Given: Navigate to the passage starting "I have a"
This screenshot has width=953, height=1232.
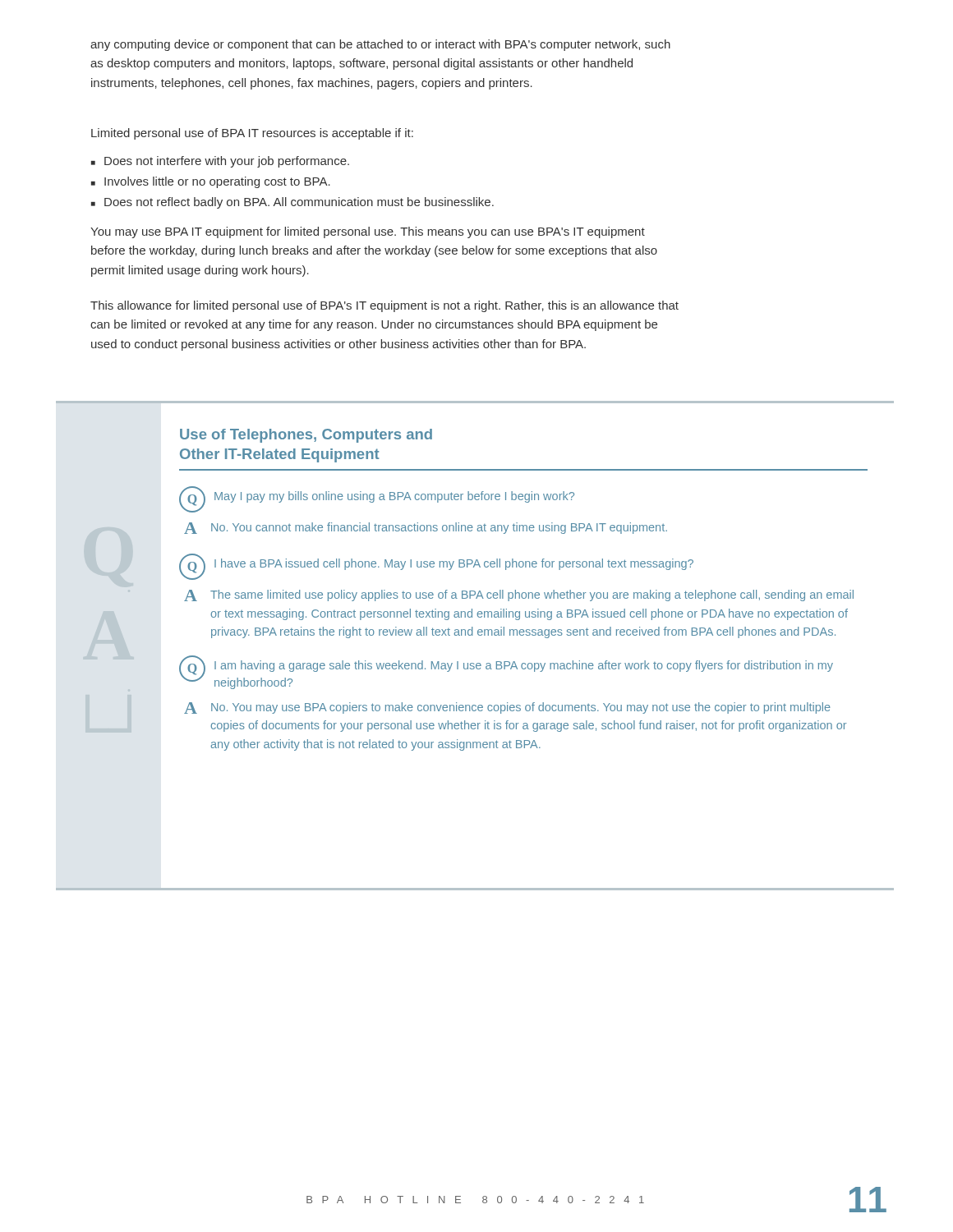Looking at the screenshot, I should tap(454, 564).
